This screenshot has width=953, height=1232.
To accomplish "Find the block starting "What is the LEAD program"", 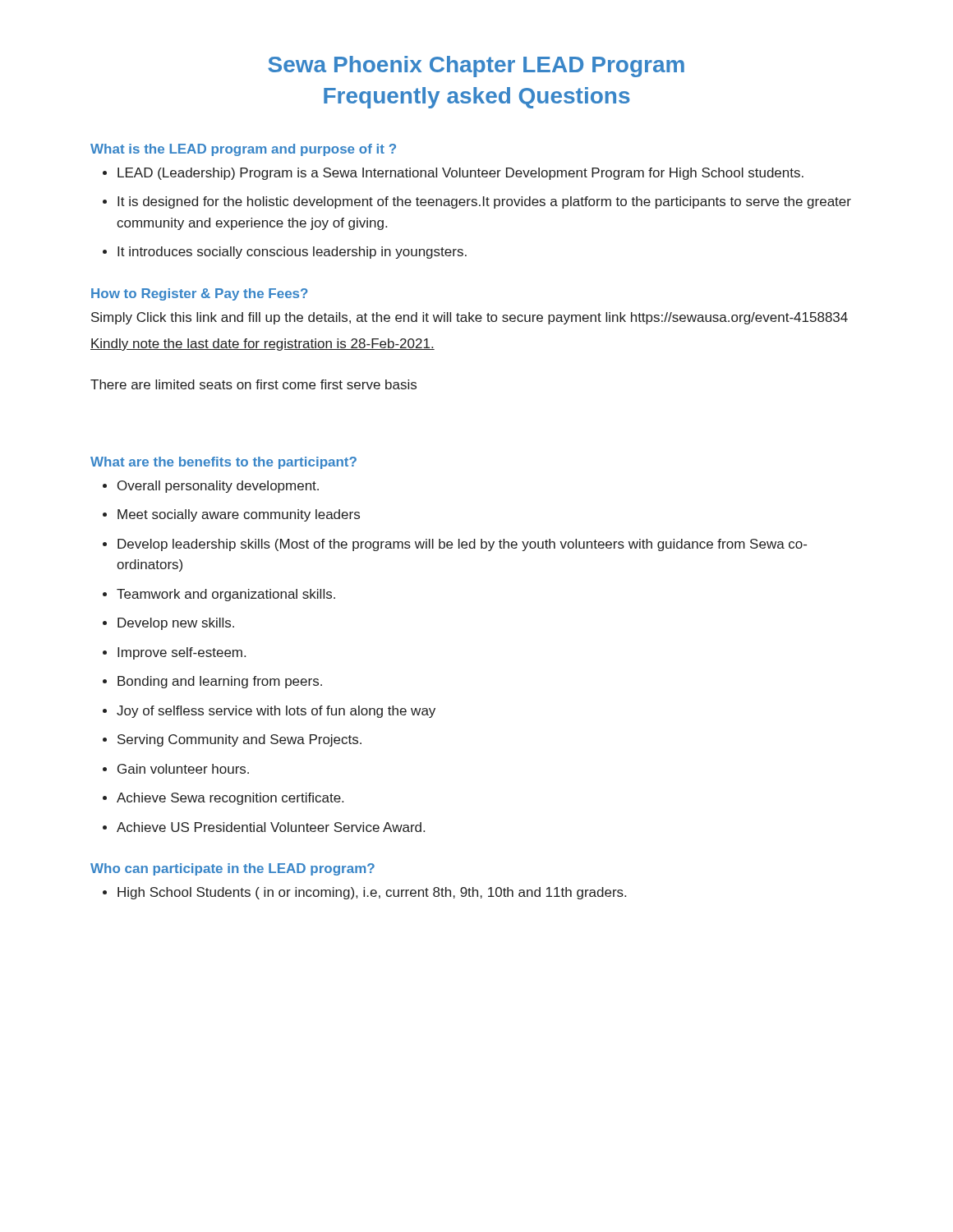I will point(244,149).
